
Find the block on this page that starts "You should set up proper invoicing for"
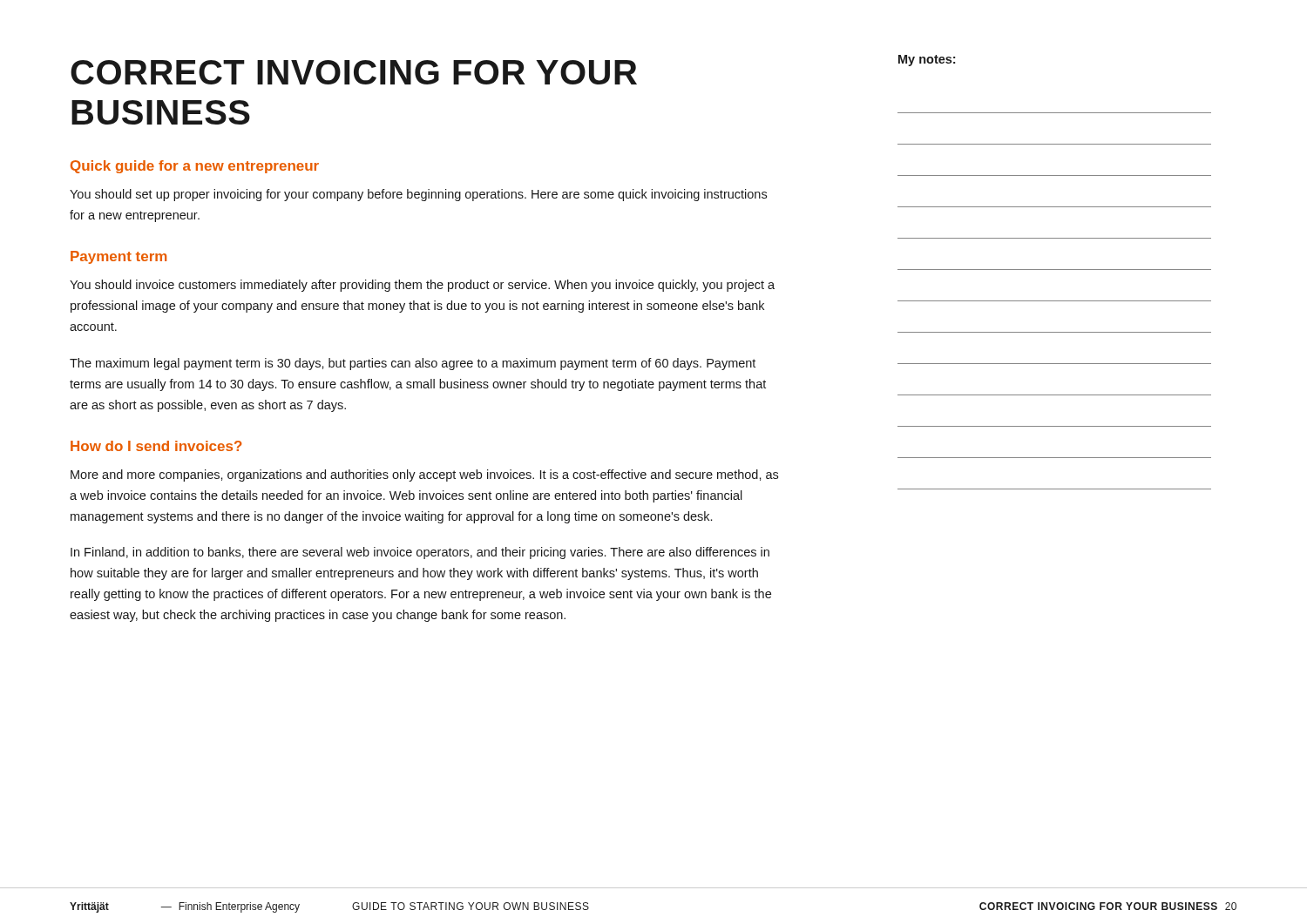point(427,206)
